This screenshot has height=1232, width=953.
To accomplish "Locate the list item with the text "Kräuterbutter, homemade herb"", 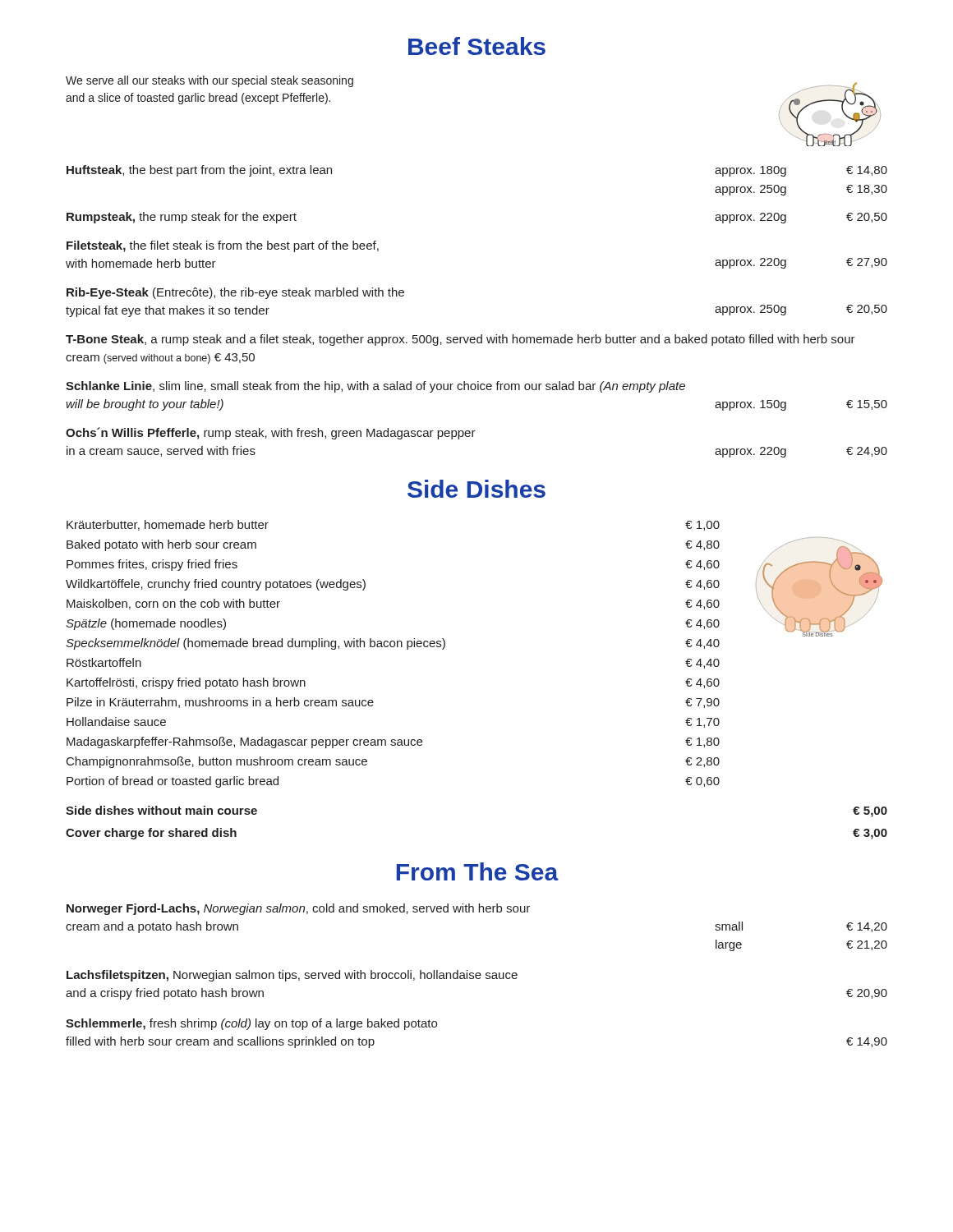I will pos(171,525).
